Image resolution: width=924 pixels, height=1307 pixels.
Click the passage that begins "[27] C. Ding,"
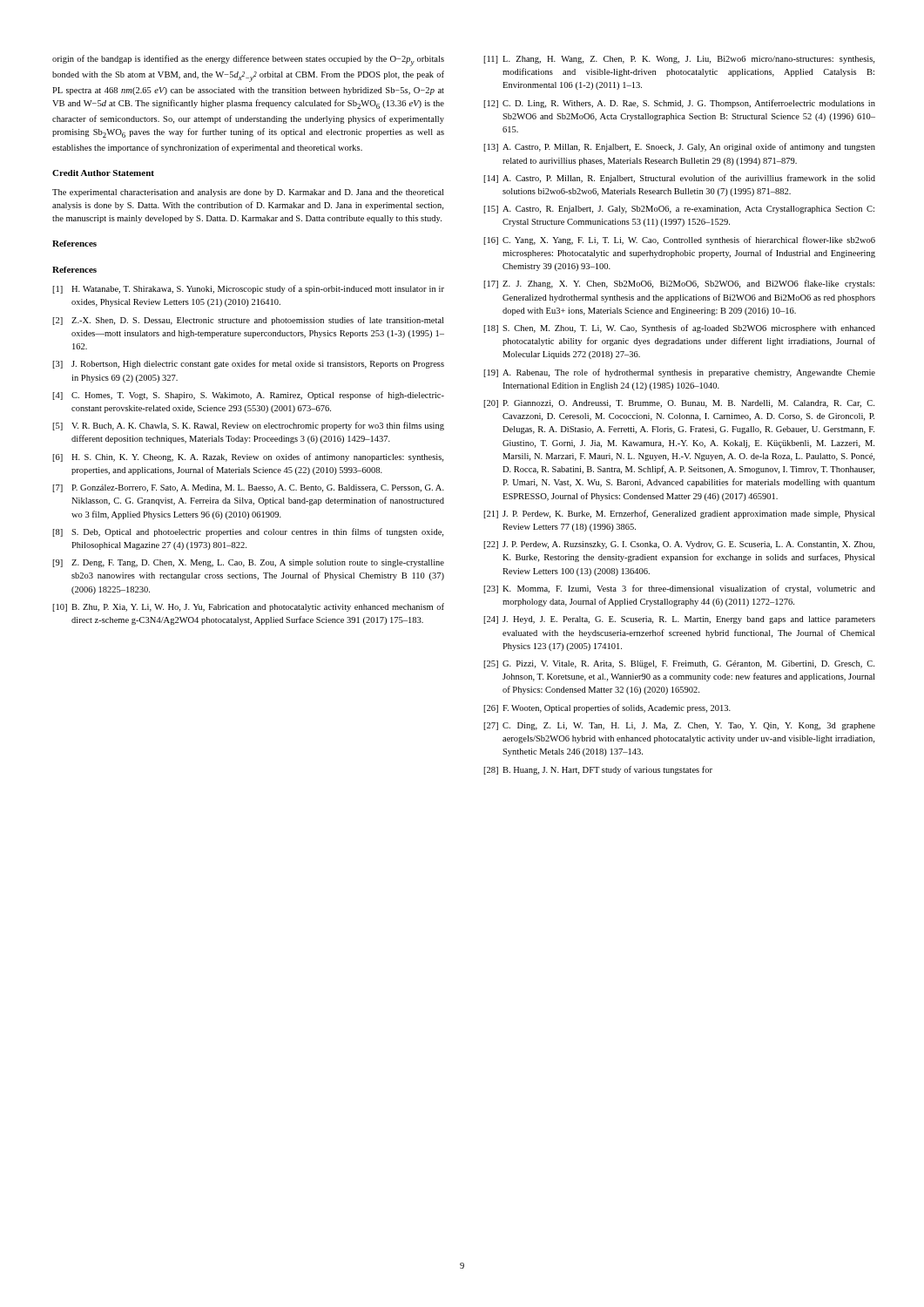[679, 739]
